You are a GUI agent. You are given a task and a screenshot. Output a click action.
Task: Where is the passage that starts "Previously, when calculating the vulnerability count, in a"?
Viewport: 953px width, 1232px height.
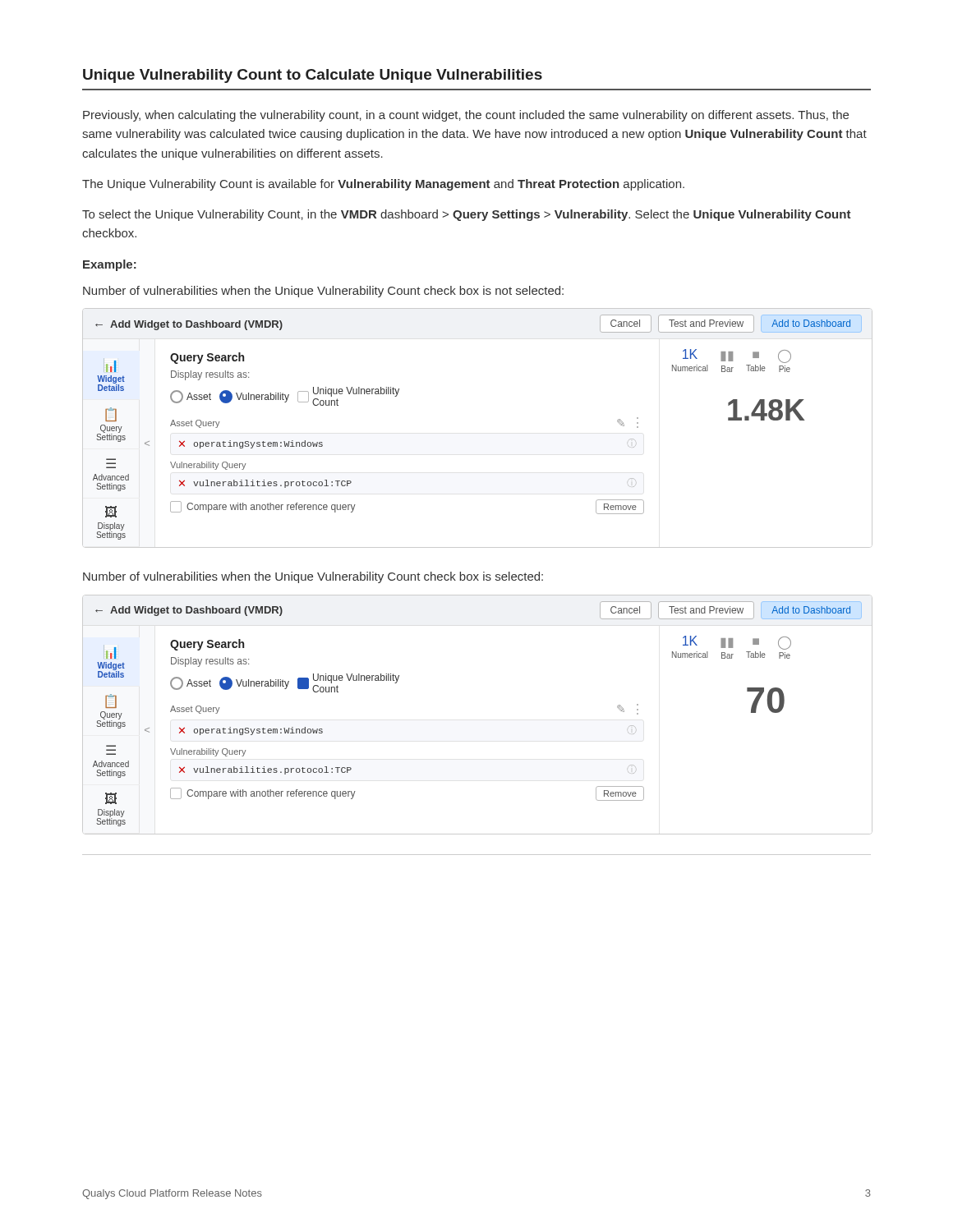(476, 134)
